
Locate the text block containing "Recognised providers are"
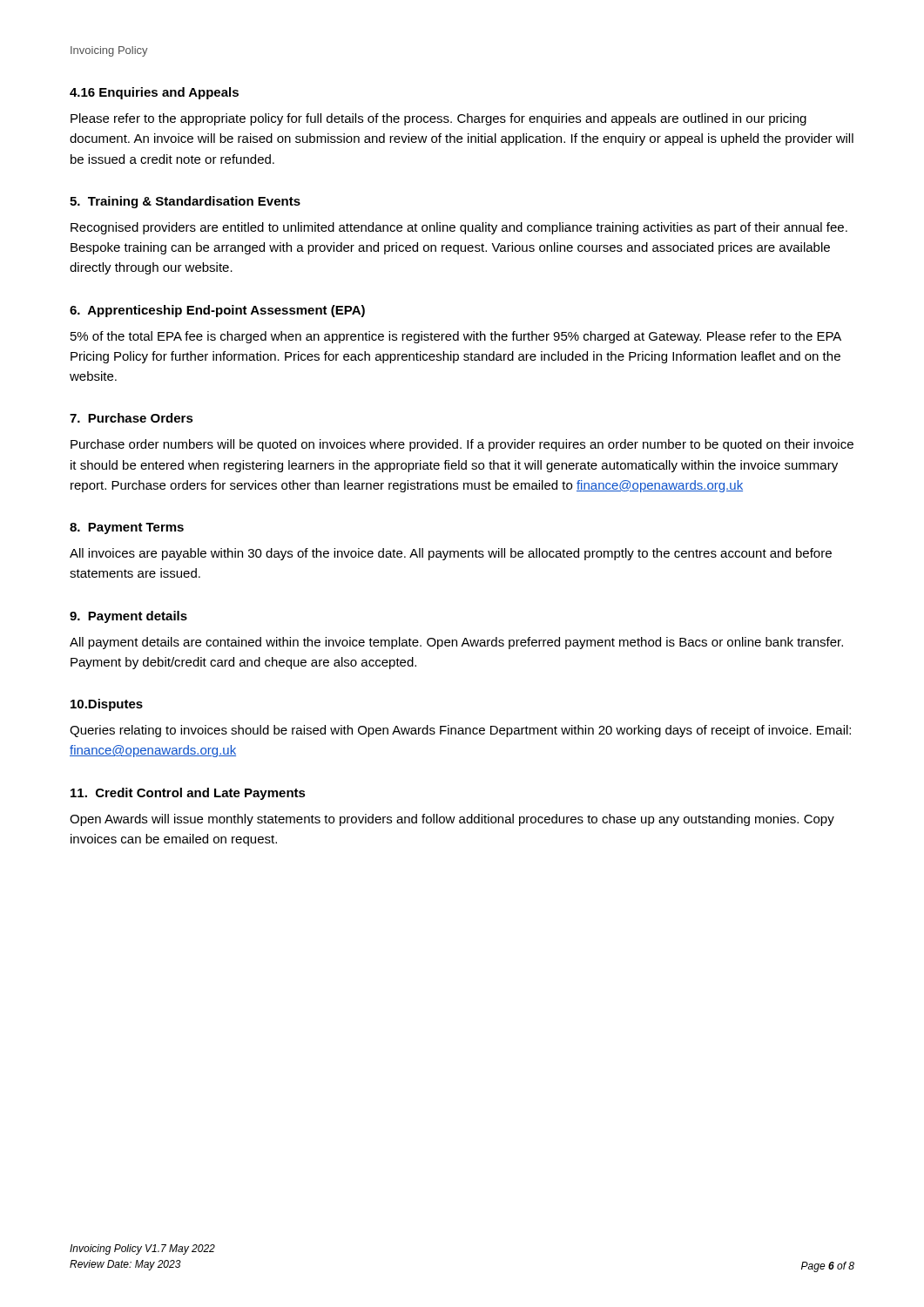[x=459, y=247]
